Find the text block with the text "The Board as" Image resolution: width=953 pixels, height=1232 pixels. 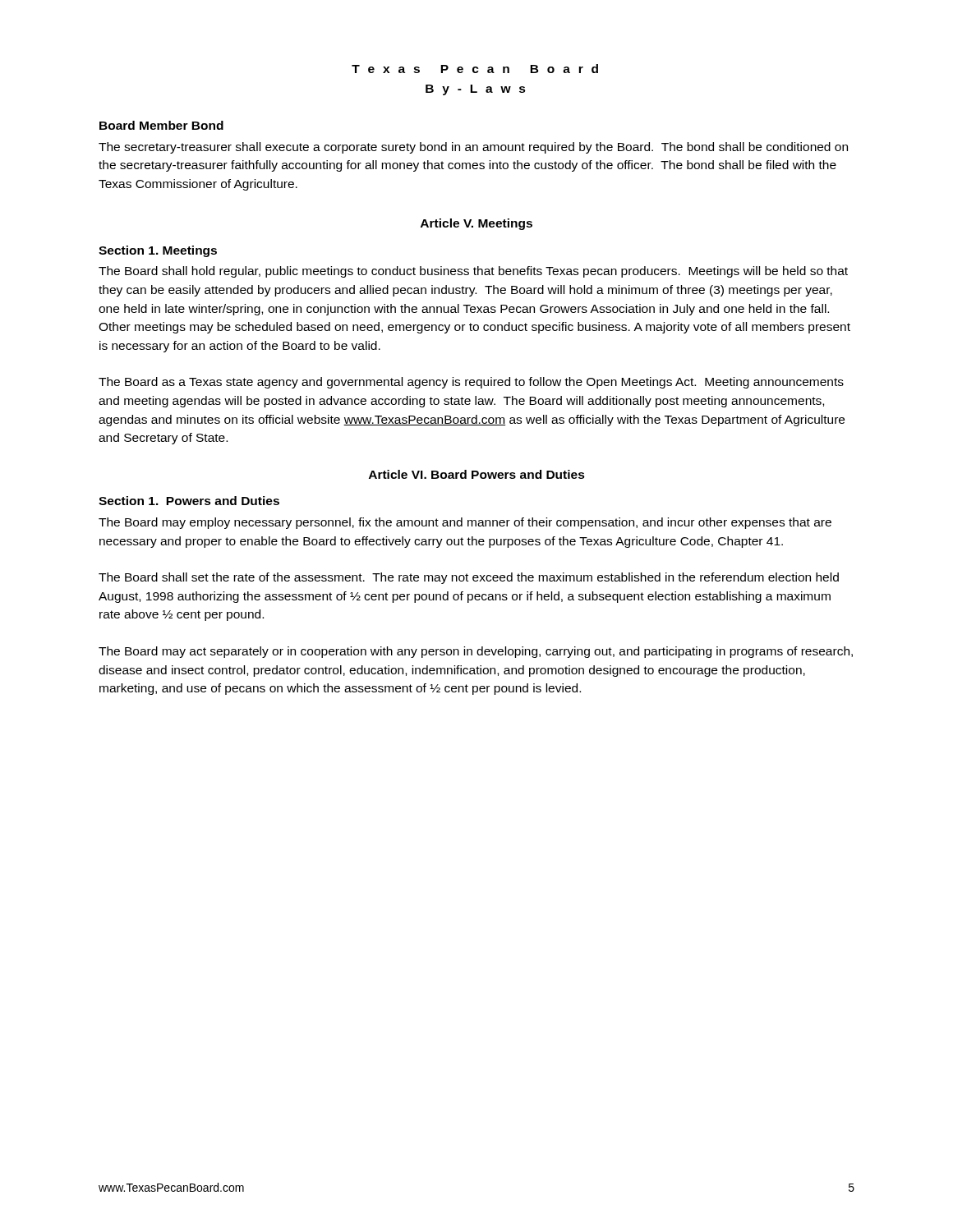472,410
